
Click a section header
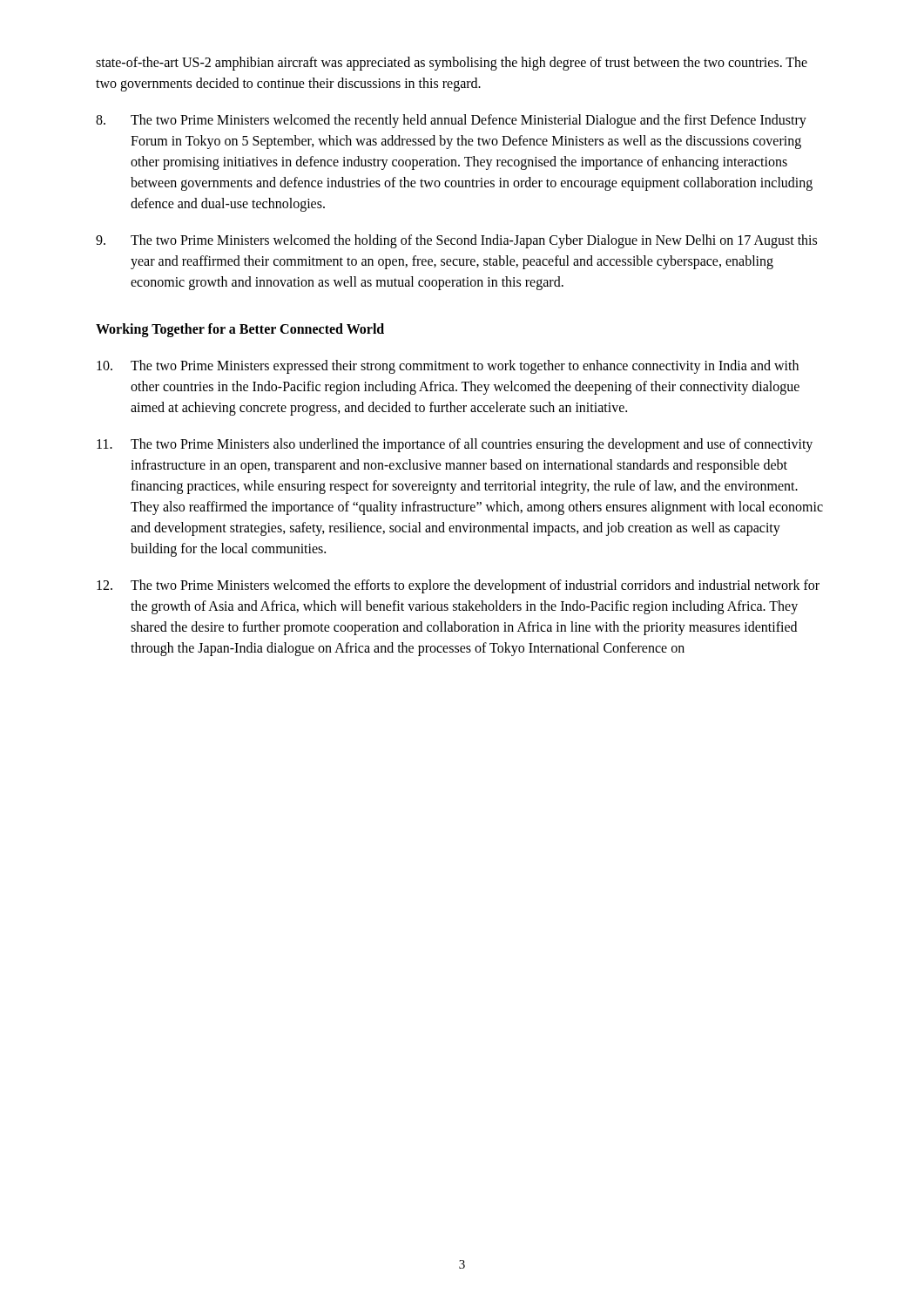tap(462, 329)
